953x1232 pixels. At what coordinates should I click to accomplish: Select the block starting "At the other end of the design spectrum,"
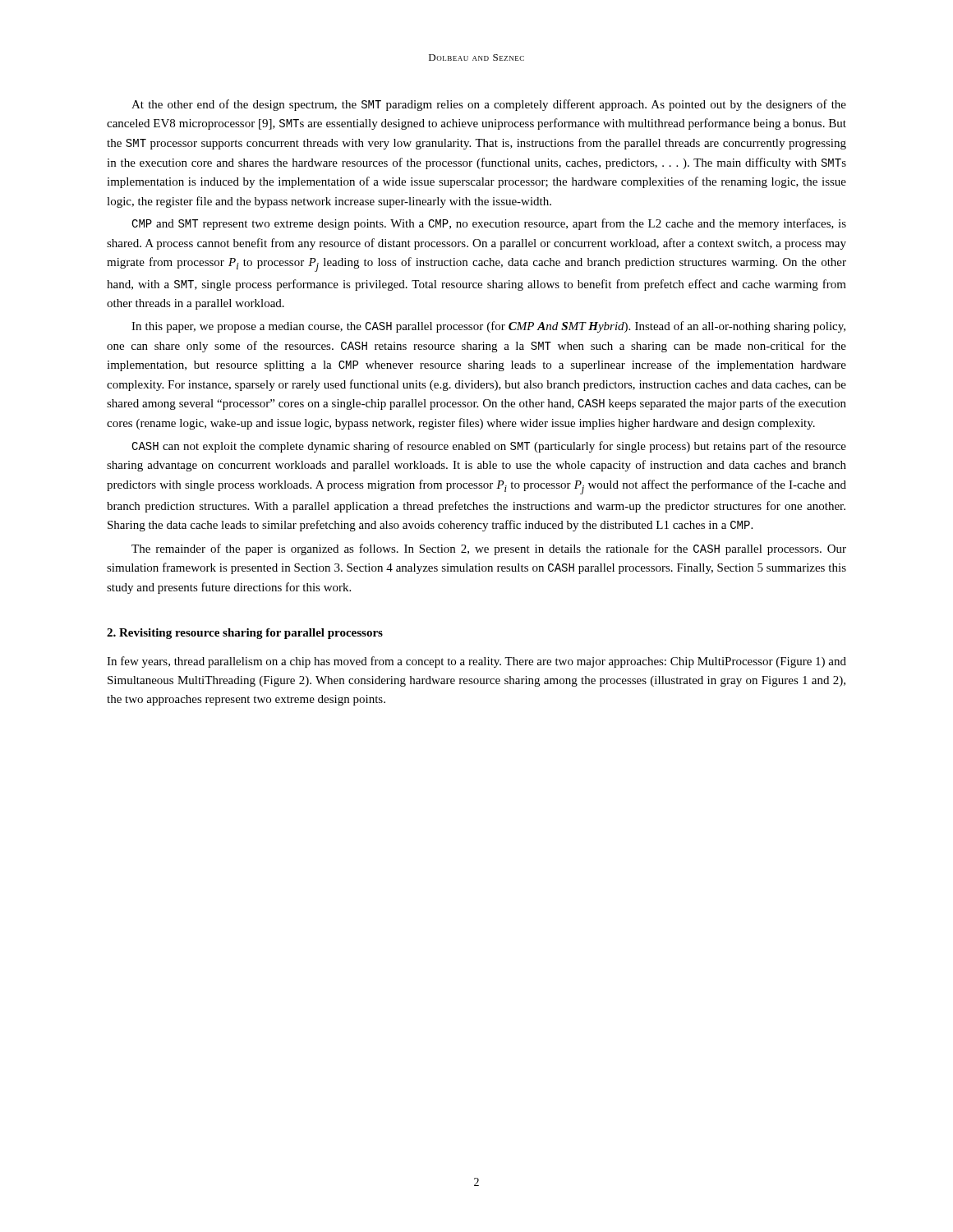(x=476, y=346)
